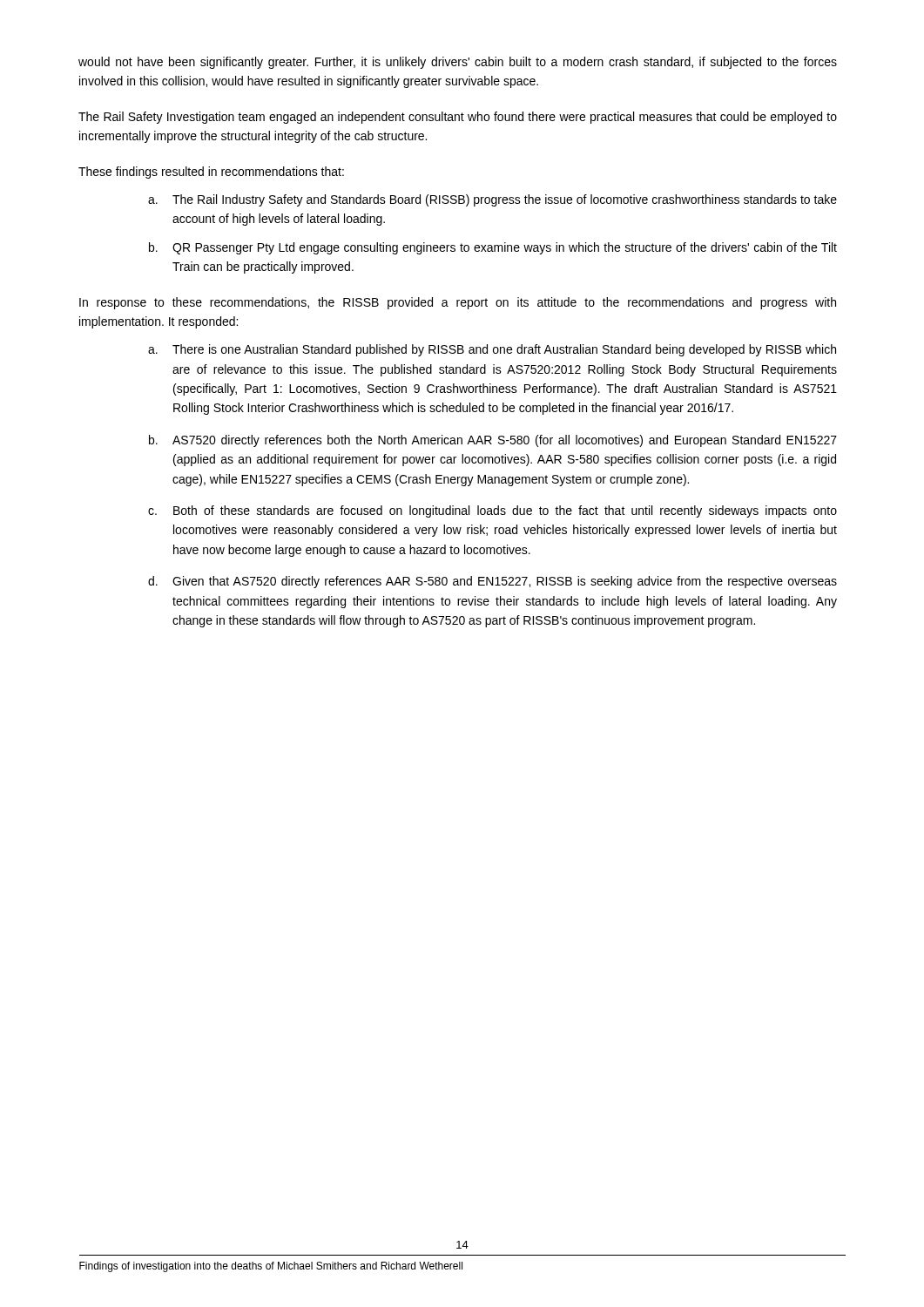
Task: Find the text block containing "The Rail Safety Investigation team engaged an independent"
Action: (458, 126)
